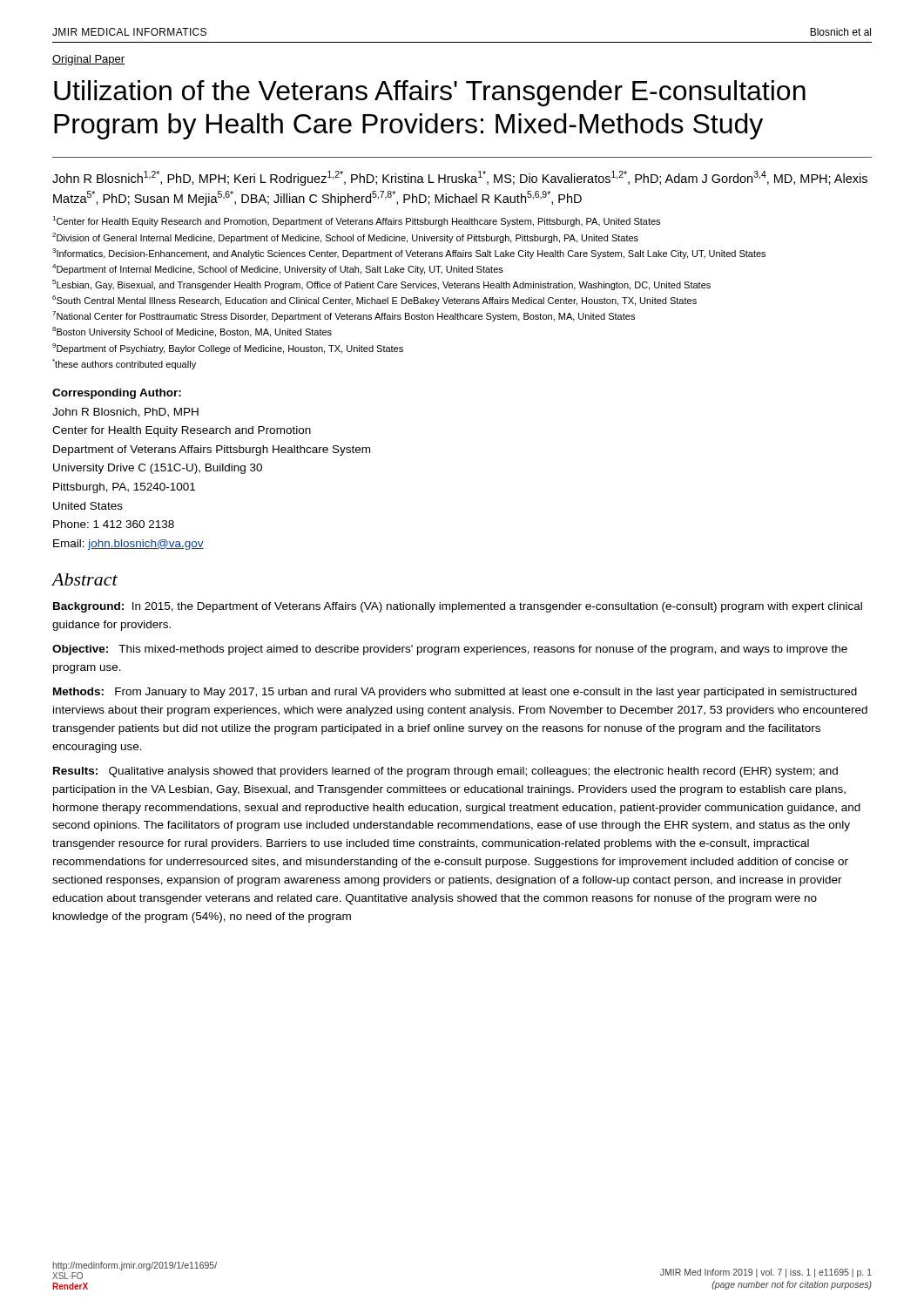Find the text starting "Utilization of the"
This screenshot has width=924, height=1307.
[x=430, y=107]
